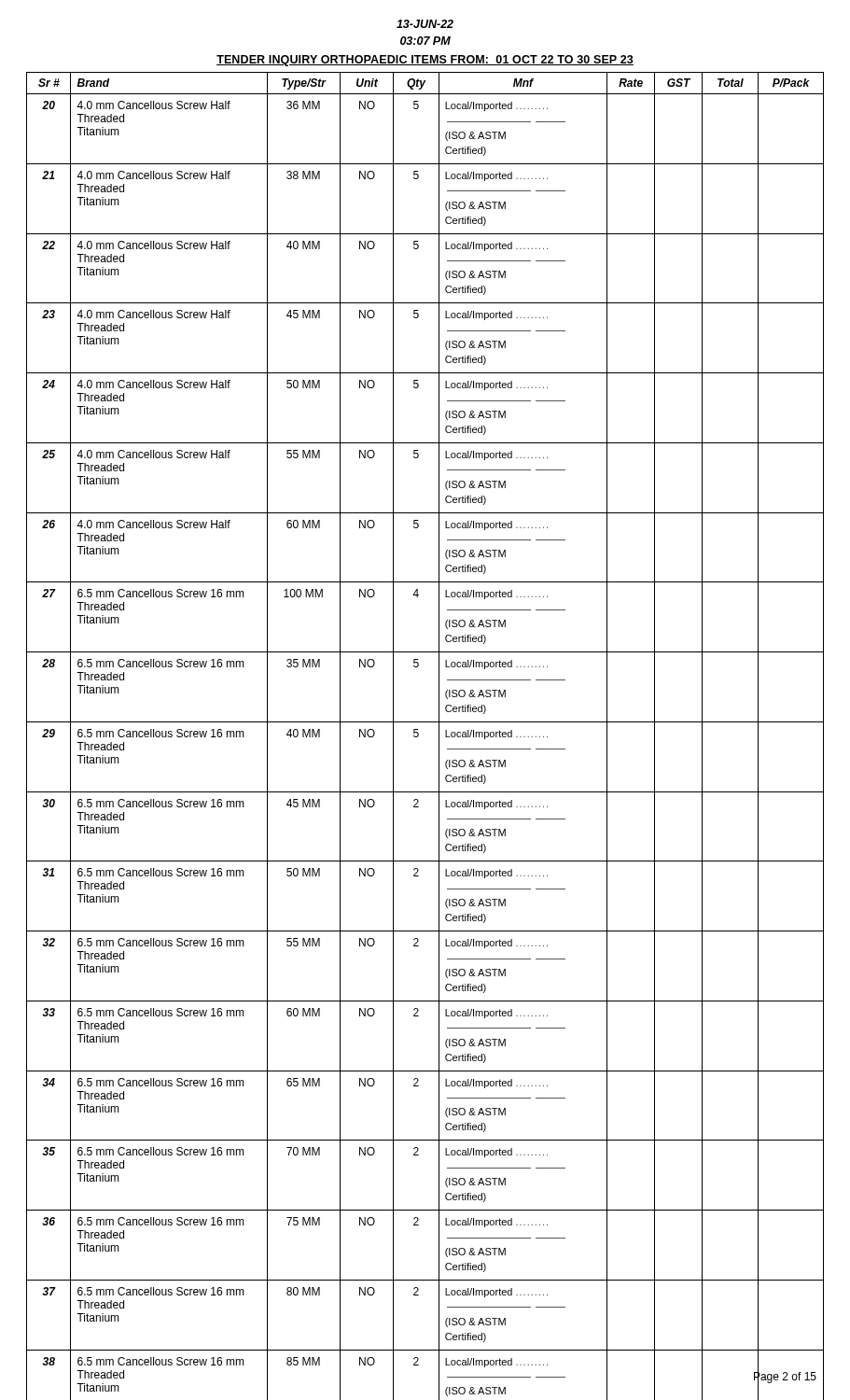This screenshot has height=1400, width=850.
Task: Locate the table with the text "Local/Imported ......... (ISO & ASTM"
Action: [425, 736]
